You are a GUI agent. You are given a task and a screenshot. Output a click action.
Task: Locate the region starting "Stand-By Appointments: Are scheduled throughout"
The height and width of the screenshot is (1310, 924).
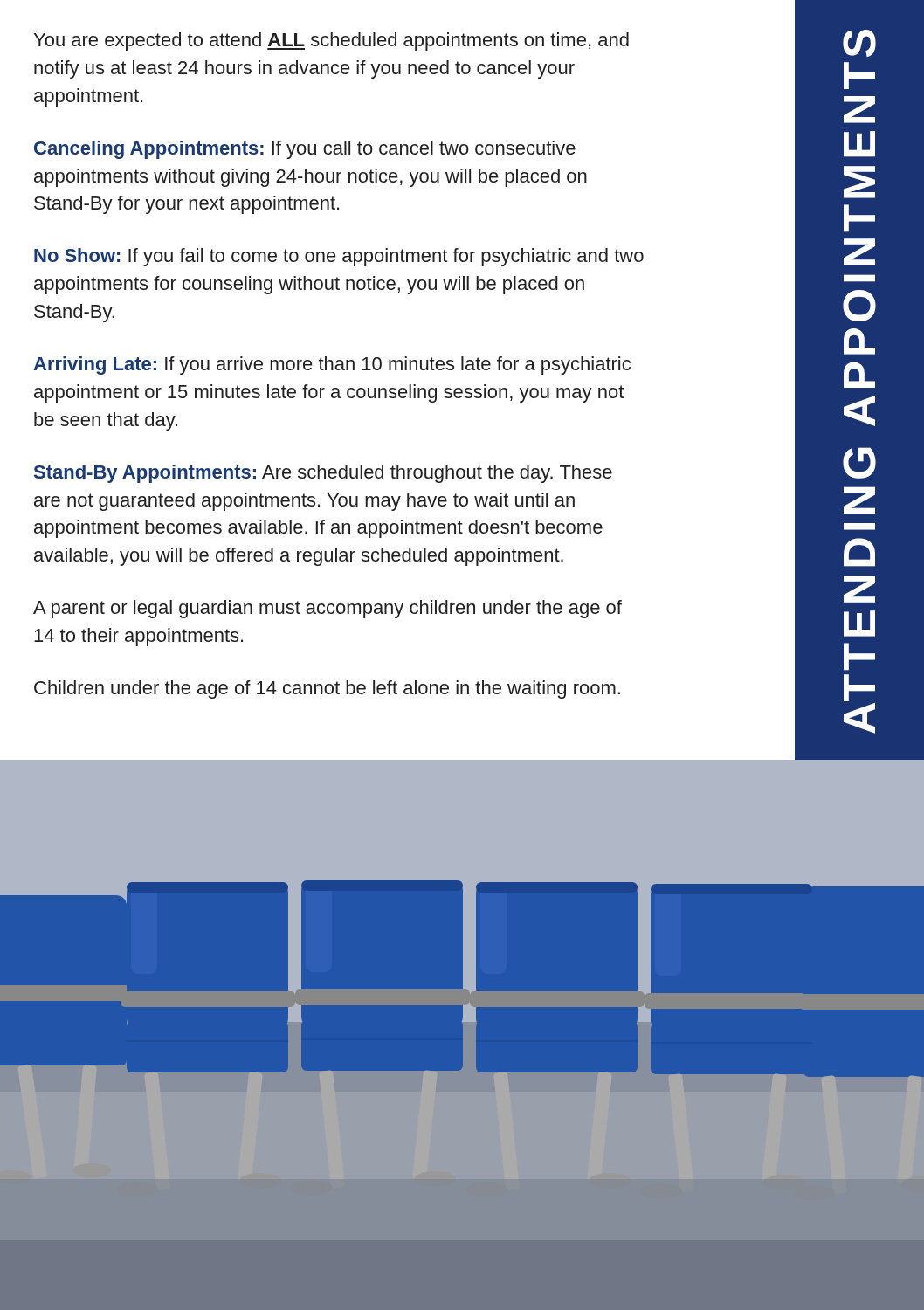click(x=339, y=514)
